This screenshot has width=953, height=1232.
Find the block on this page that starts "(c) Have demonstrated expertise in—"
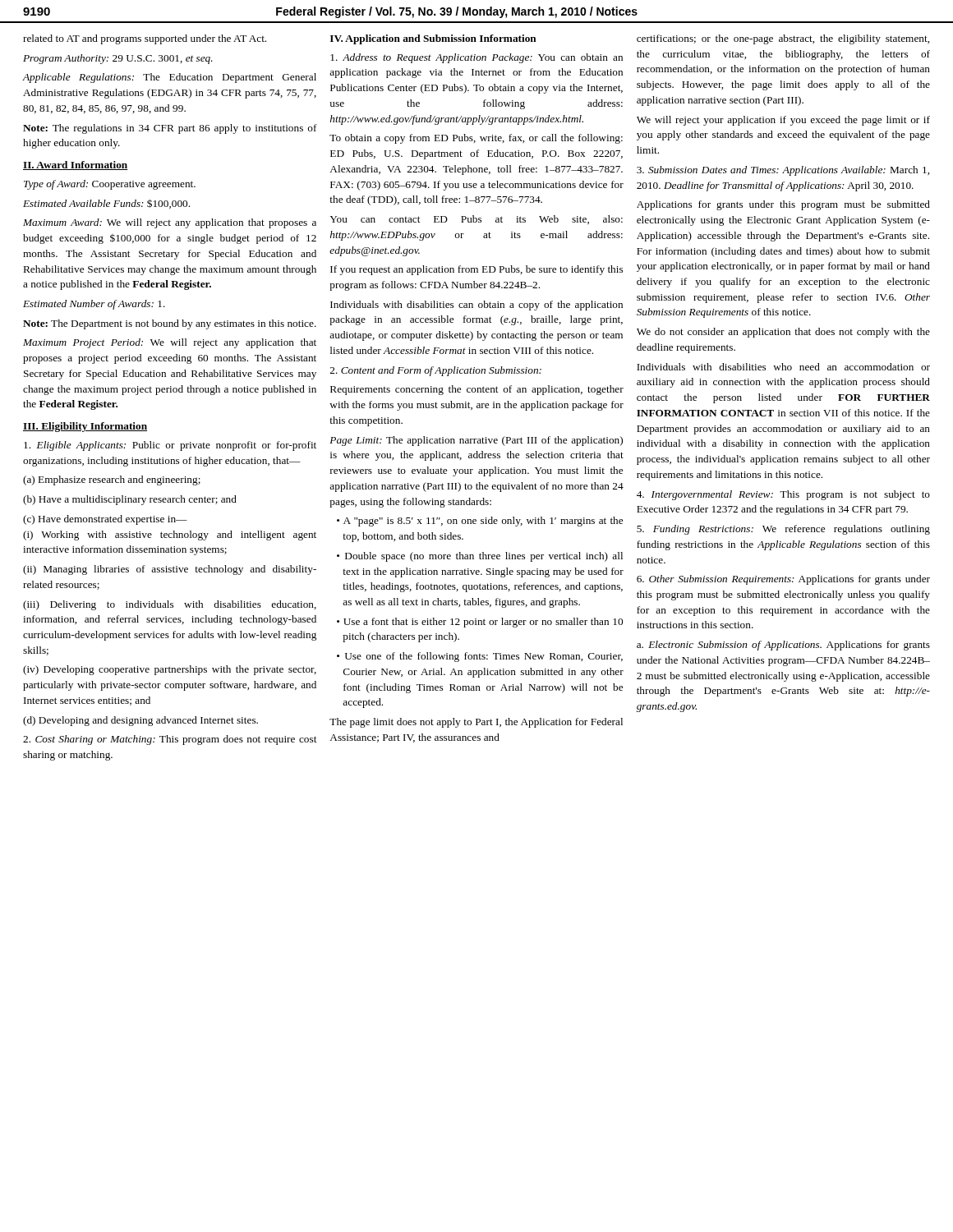[x=170, y=535]
